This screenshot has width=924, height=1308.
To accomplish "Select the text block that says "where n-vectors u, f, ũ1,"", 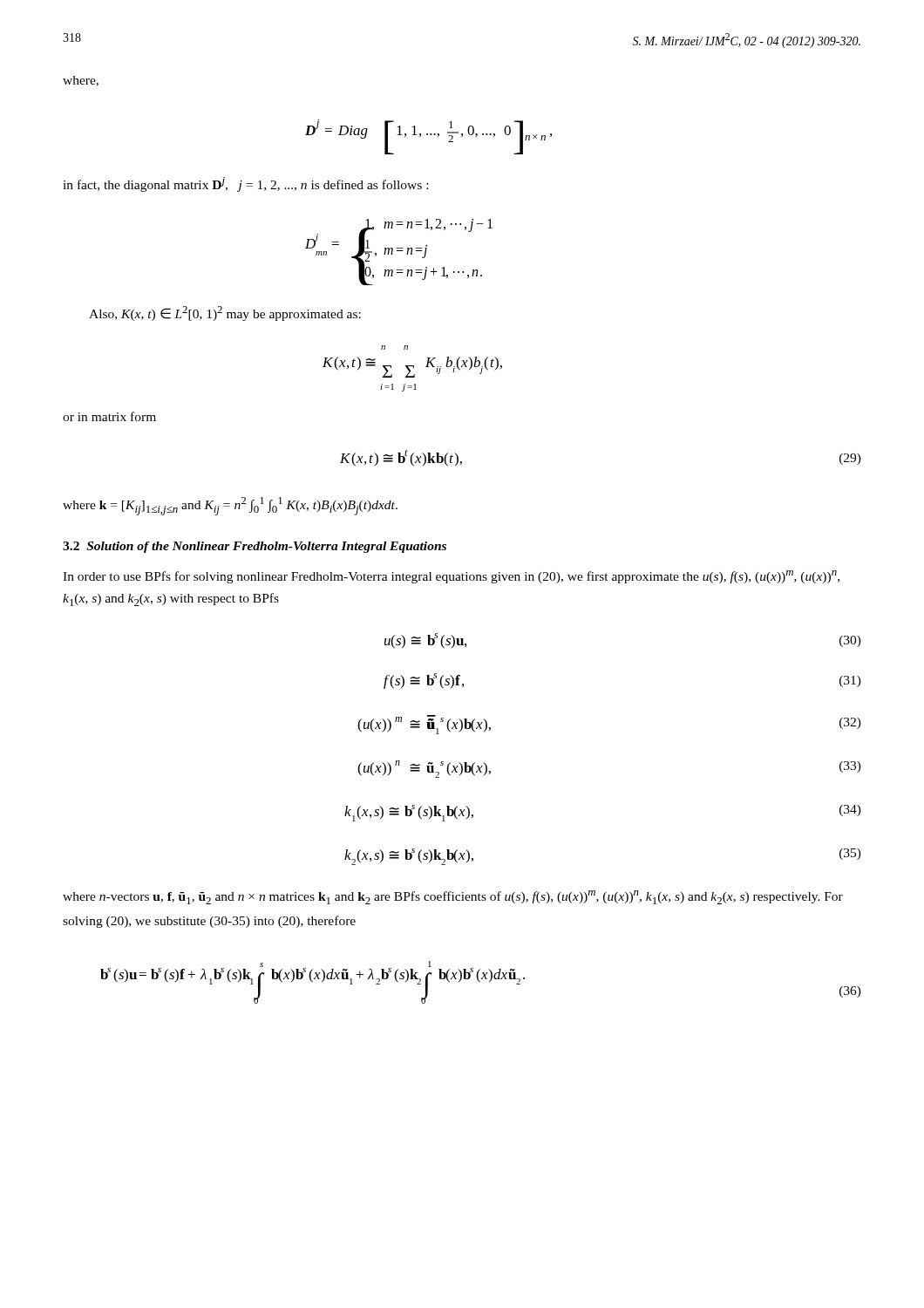I will 453,907.
